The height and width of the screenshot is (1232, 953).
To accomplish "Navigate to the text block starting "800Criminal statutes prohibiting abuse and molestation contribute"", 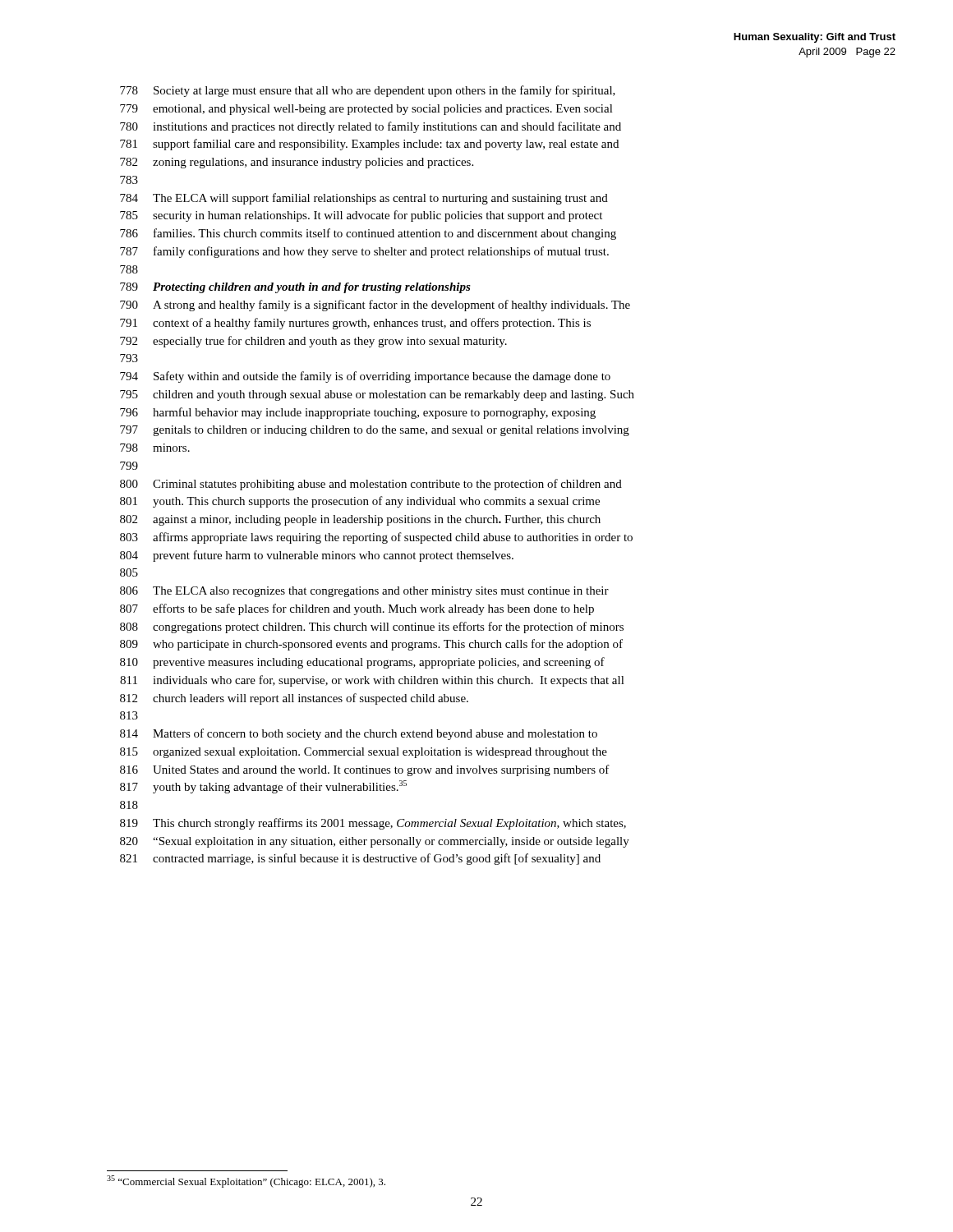I will tap(497, 529).
